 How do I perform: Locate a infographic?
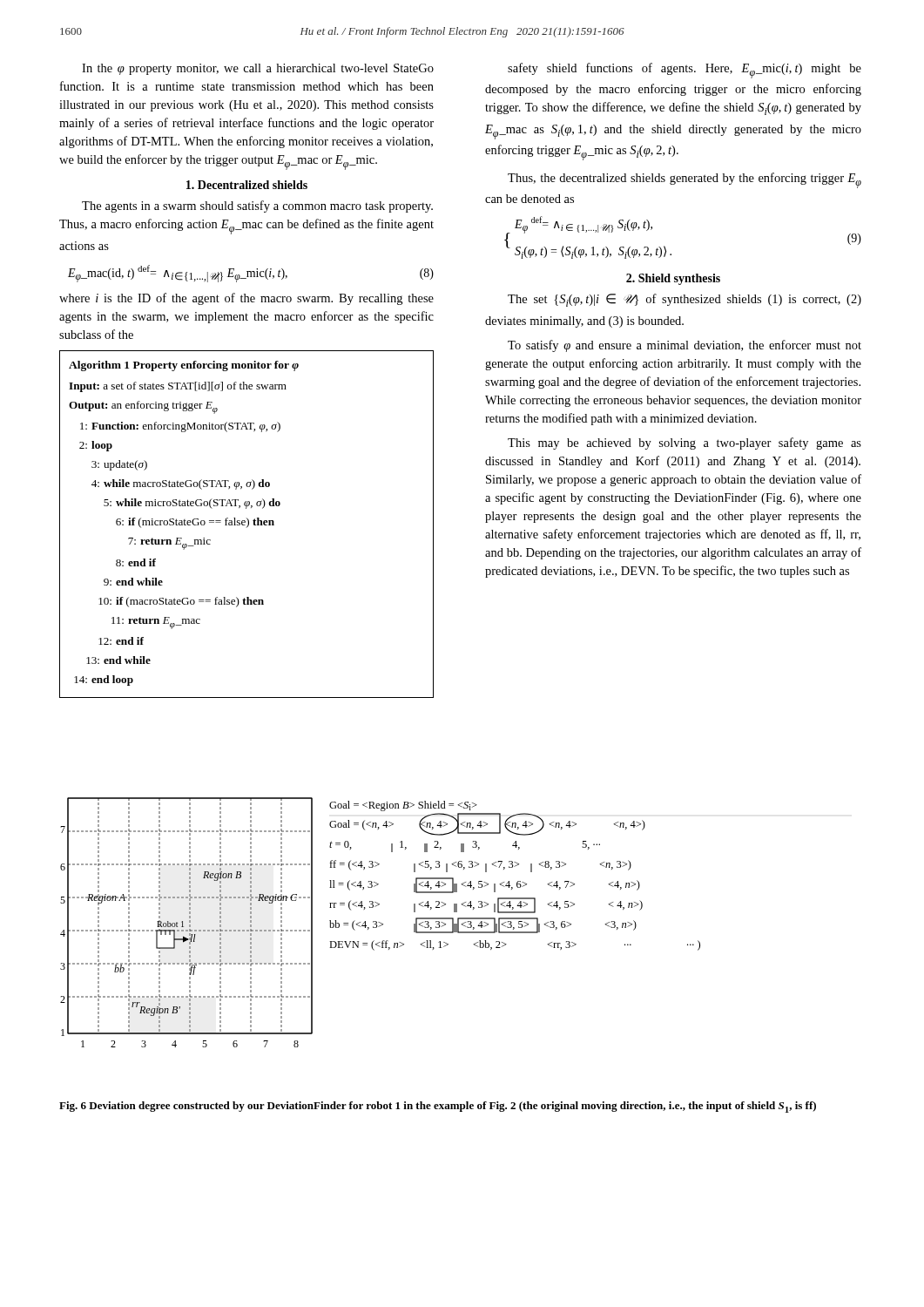[460, 938]
